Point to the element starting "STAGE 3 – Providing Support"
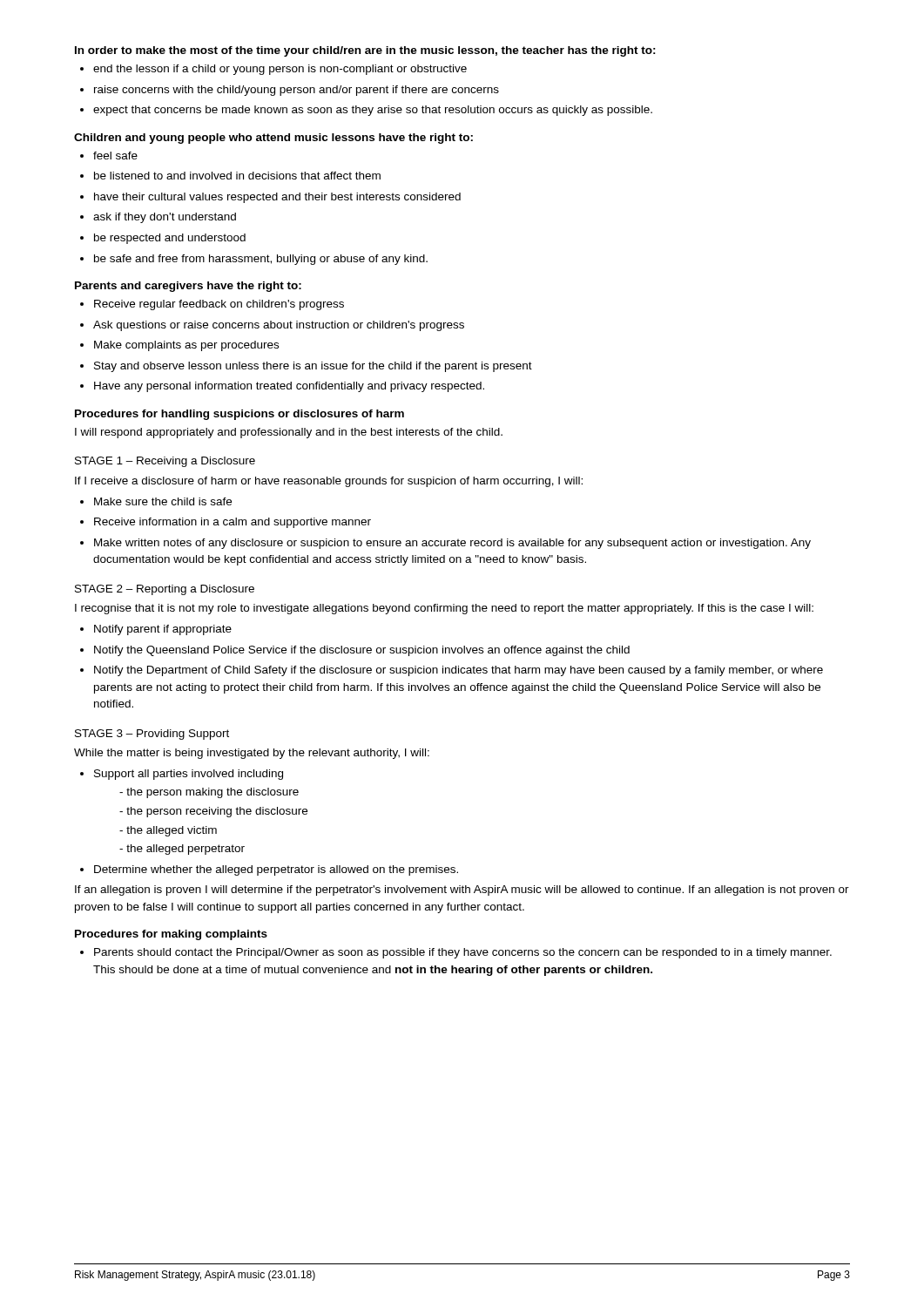Screen dimensions: 1307x924 (x=152, y=735)
